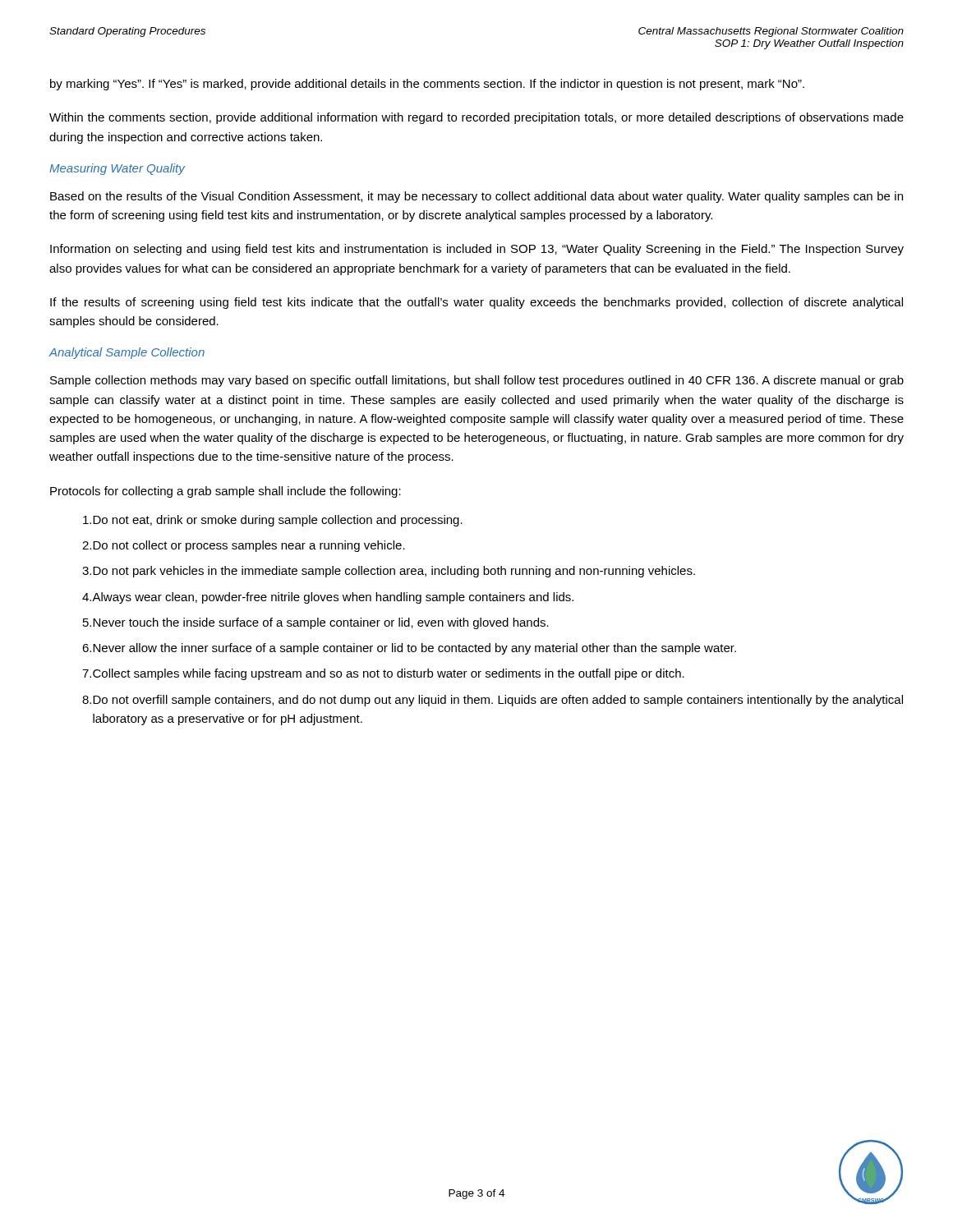953x1232 pixels.
Task: Navigate to the element starting "3. Do not"
Action: click(476, 571)
